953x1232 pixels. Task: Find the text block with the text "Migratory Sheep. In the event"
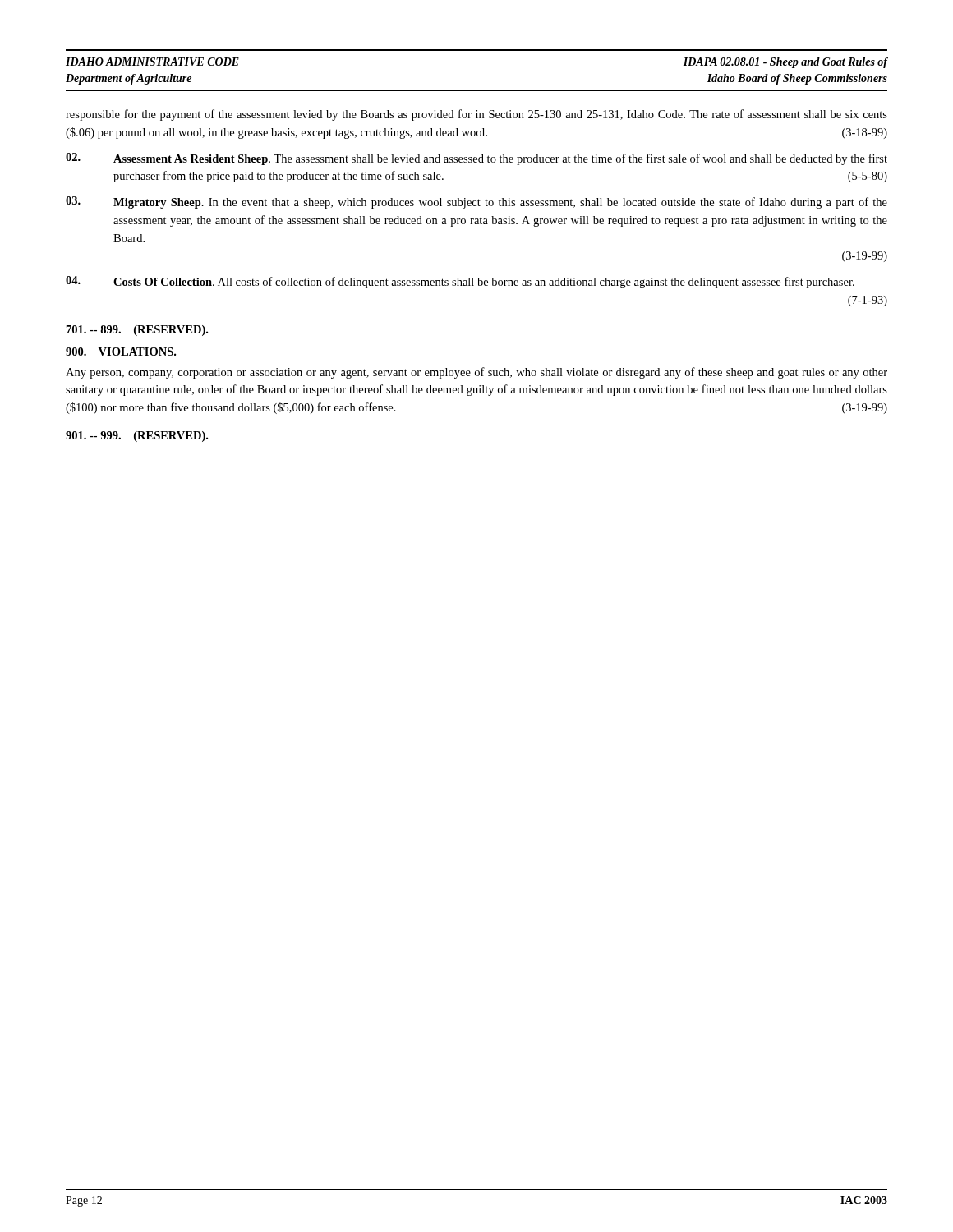click(476, 230)
